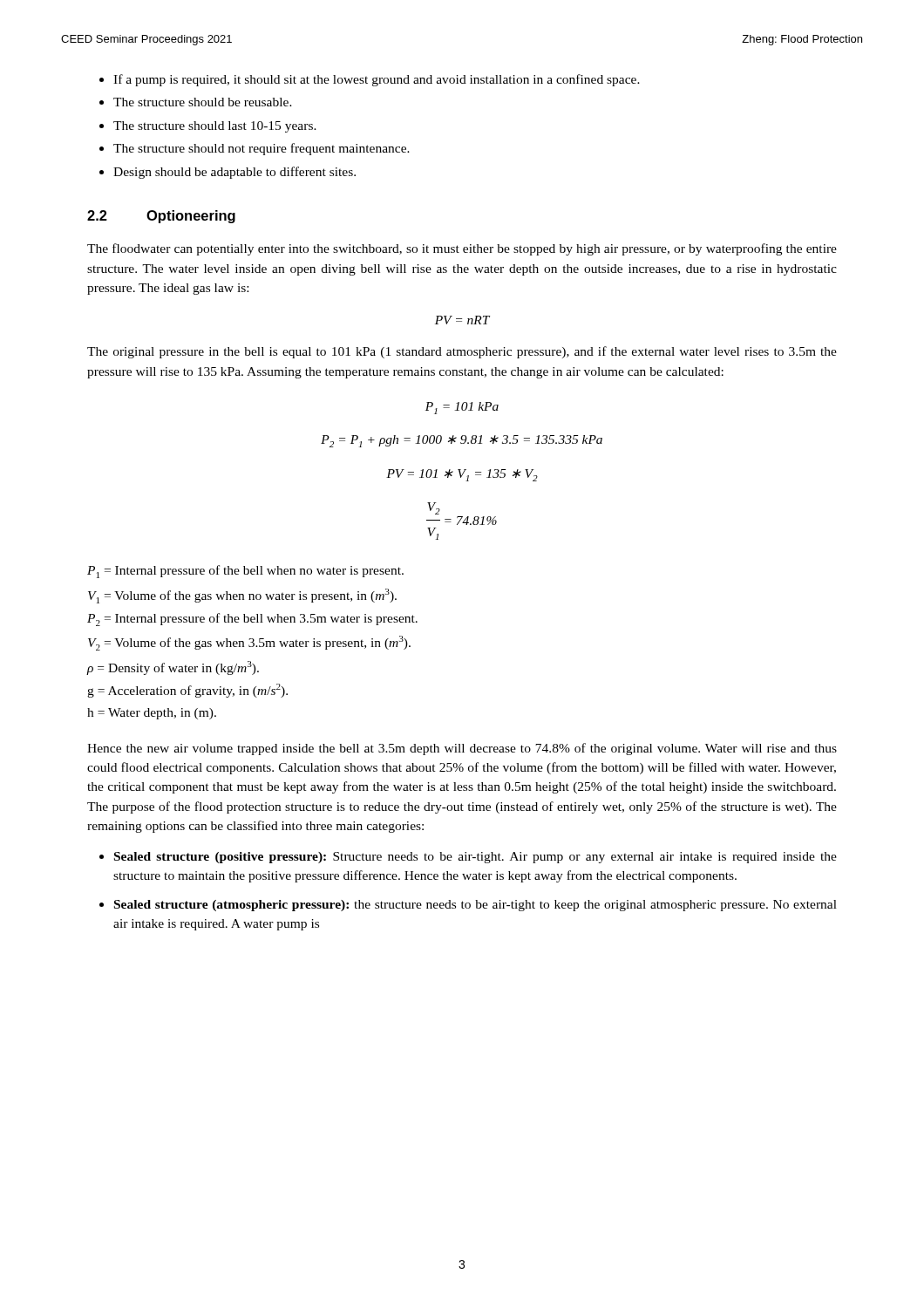Click on the list item that says "The structure should last"
The image size is (924, 1308).
pyautogui.click(x=215, y=125)
